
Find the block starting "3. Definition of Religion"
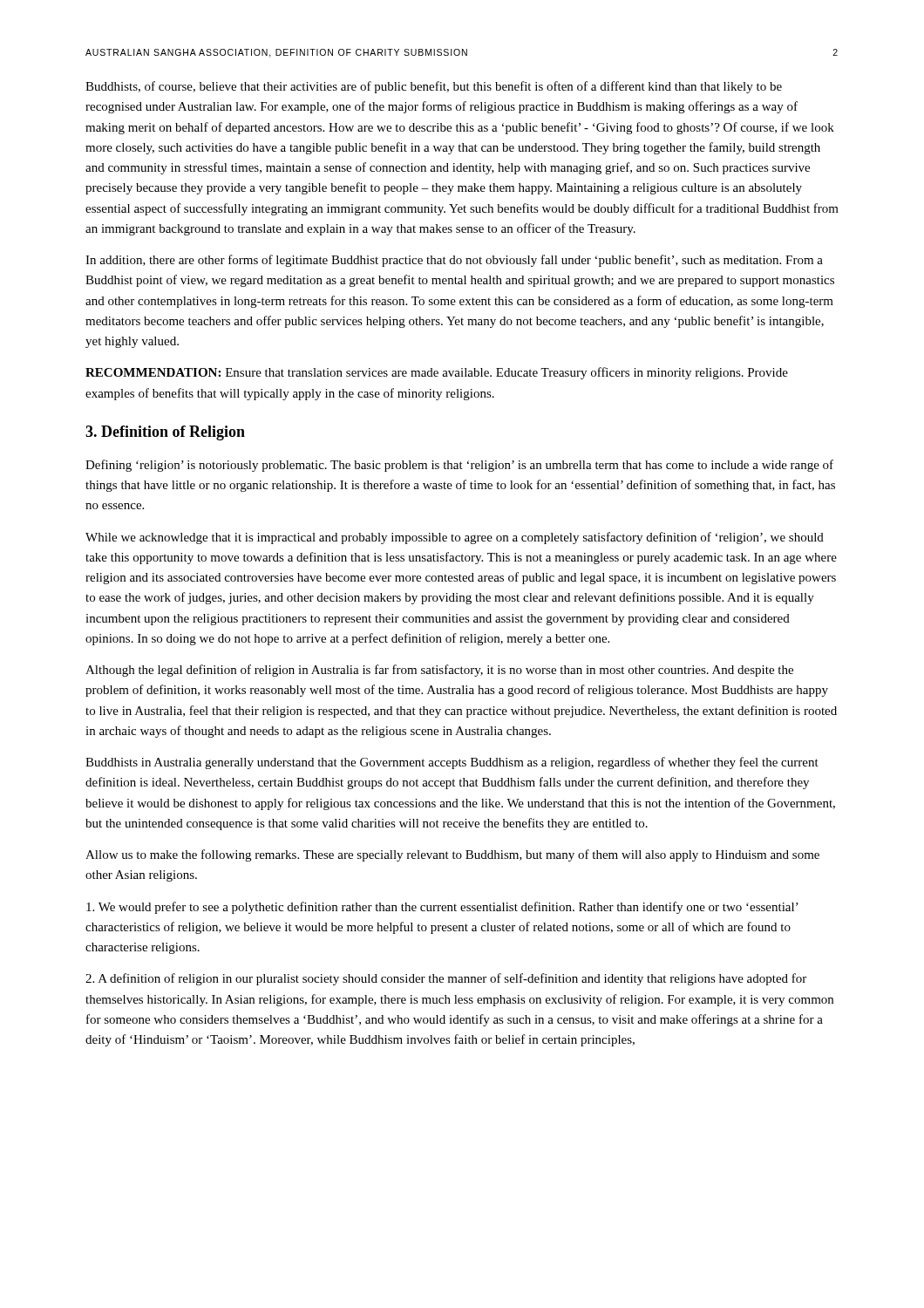point(165,431)
